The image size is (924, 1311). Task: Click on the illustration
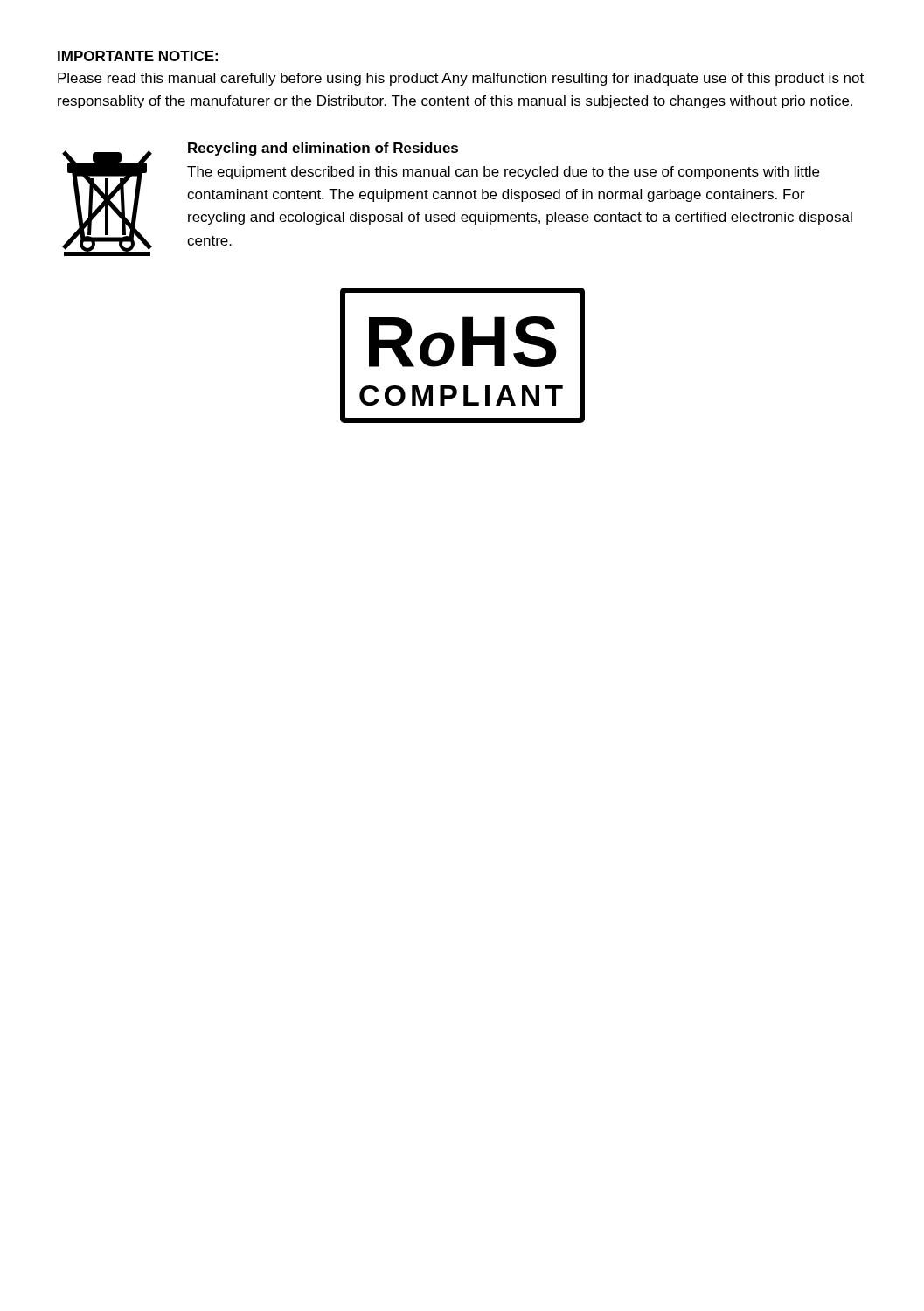coord(107,202)
